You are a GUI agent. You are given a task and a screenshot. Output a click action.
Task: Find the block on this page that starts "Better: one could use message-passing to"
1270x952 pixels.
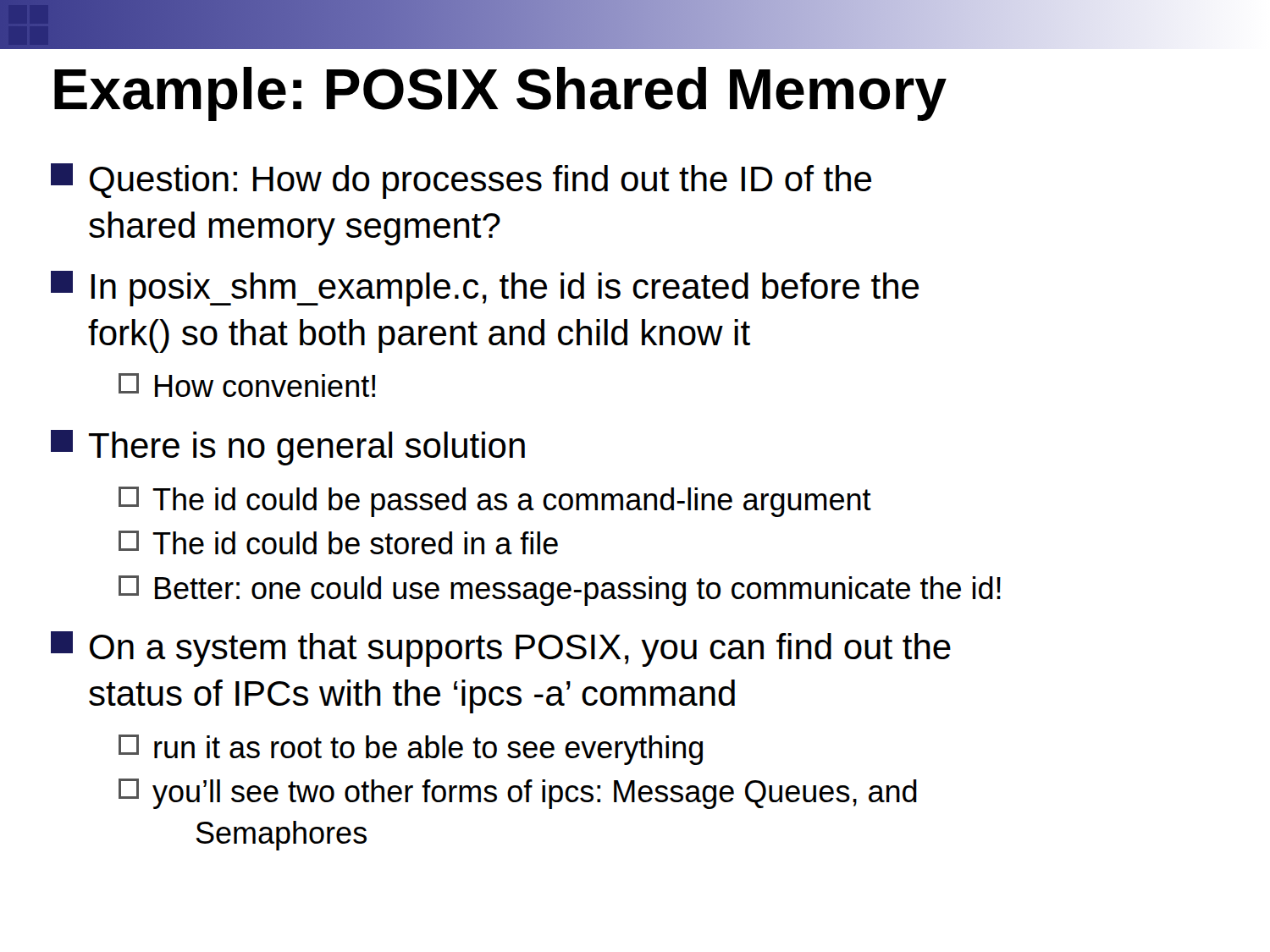(x=669, y=589)
